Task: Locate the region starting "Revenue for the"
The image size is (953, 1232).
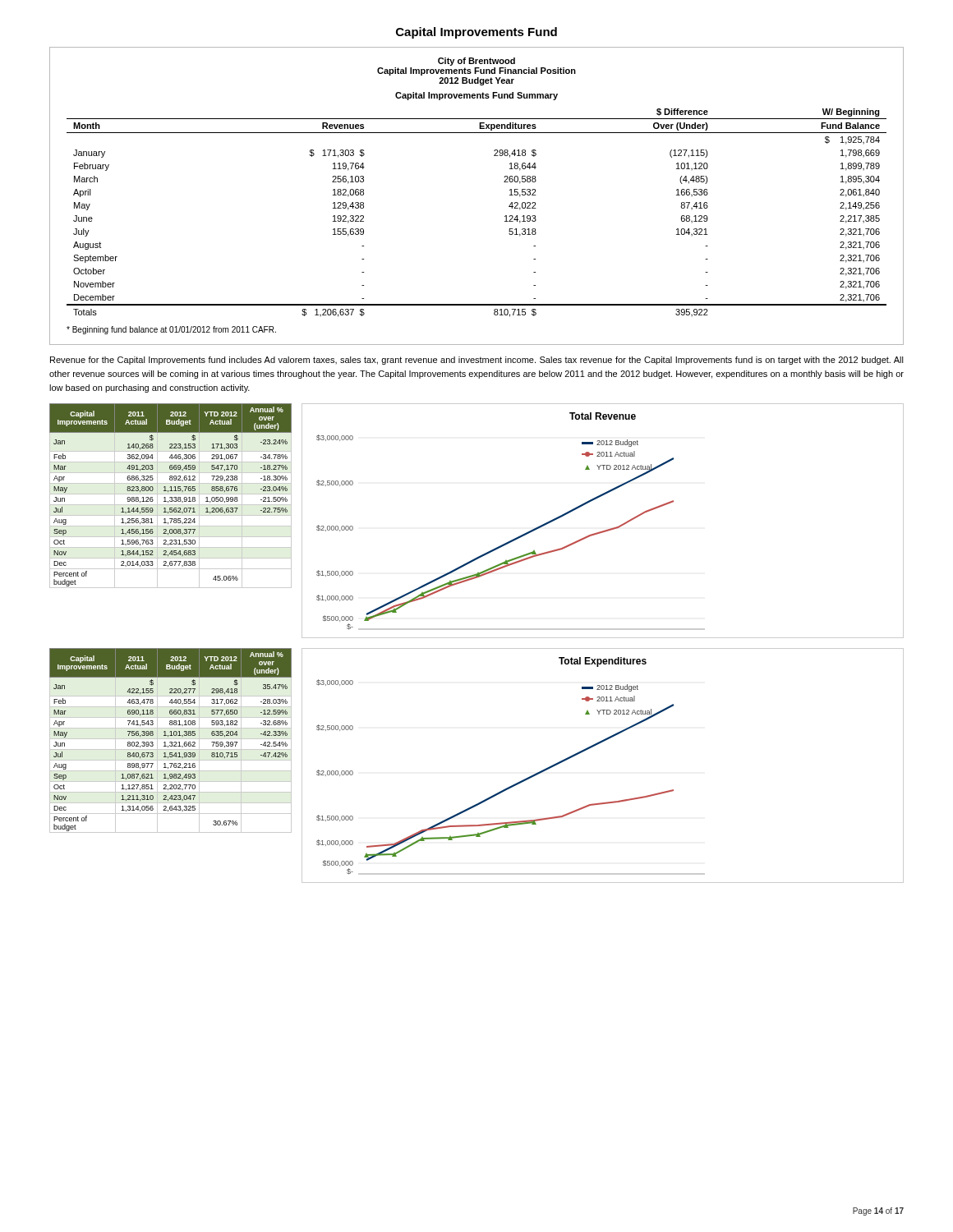Action: tap(476, 374)
